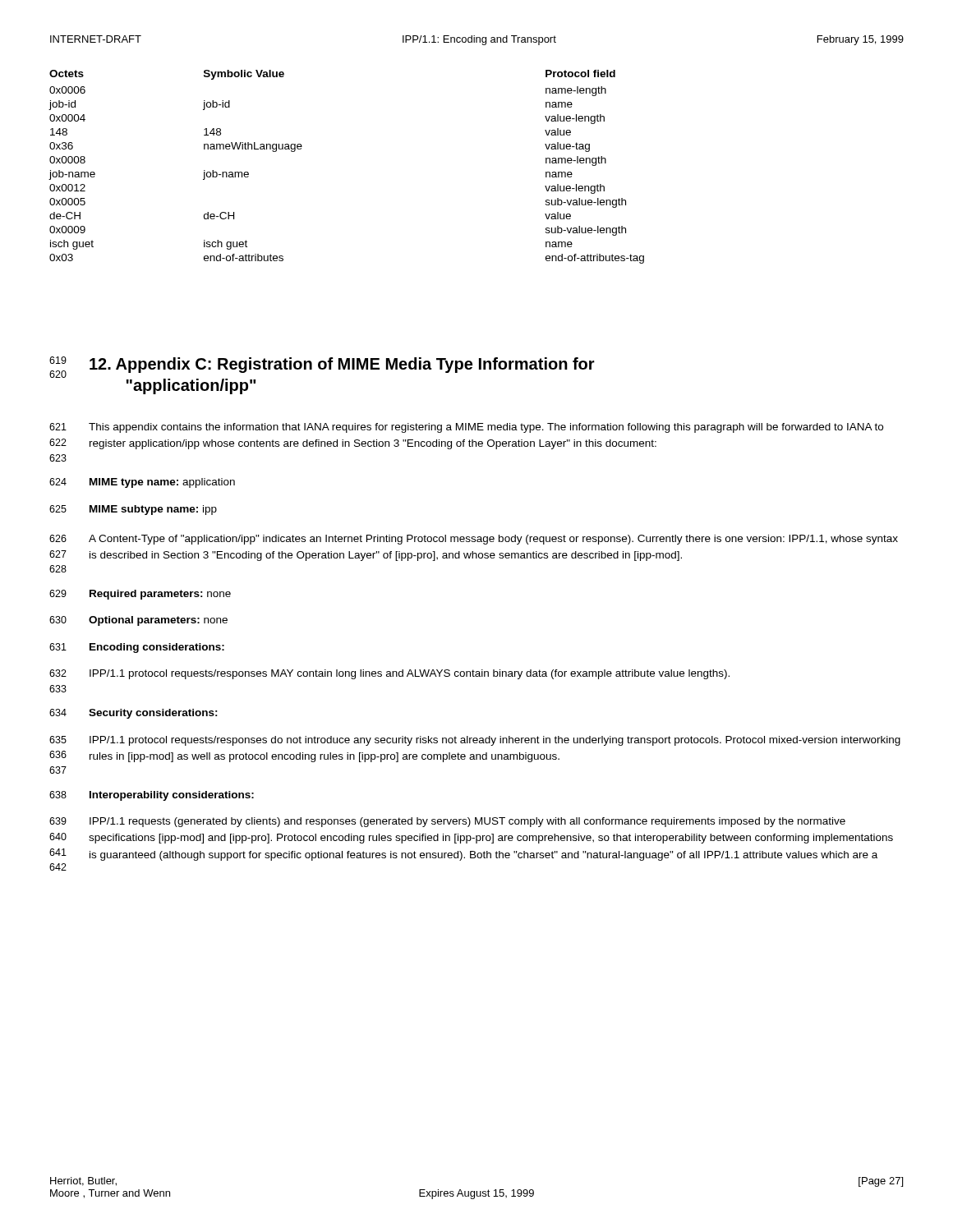
Task: Point to the block beginning "639 640 641 642 IPP/1.1 requests"
Action: [x=476, y=844]
